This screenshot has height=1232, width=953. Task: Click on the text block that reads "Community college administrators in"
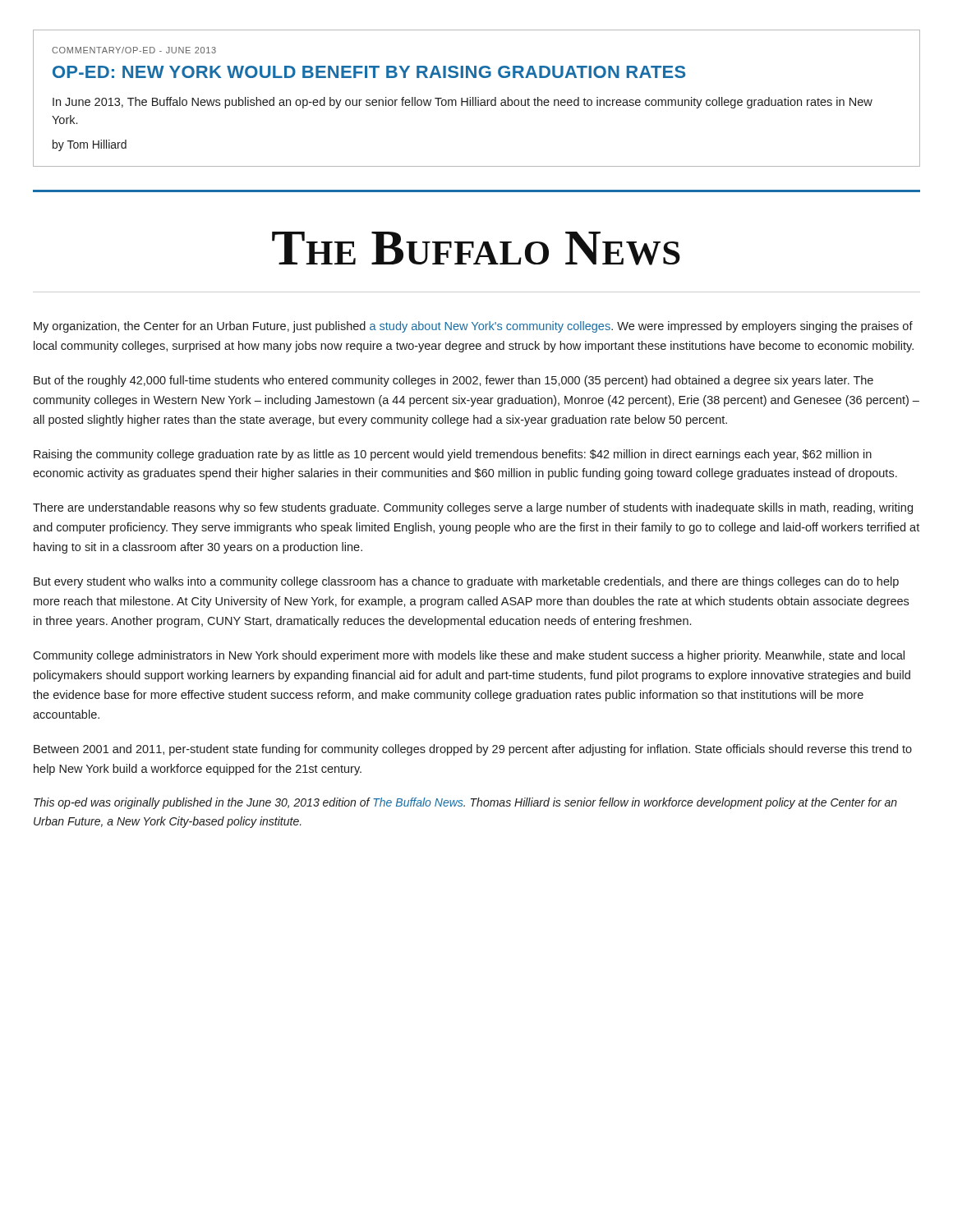click(472, 685)
